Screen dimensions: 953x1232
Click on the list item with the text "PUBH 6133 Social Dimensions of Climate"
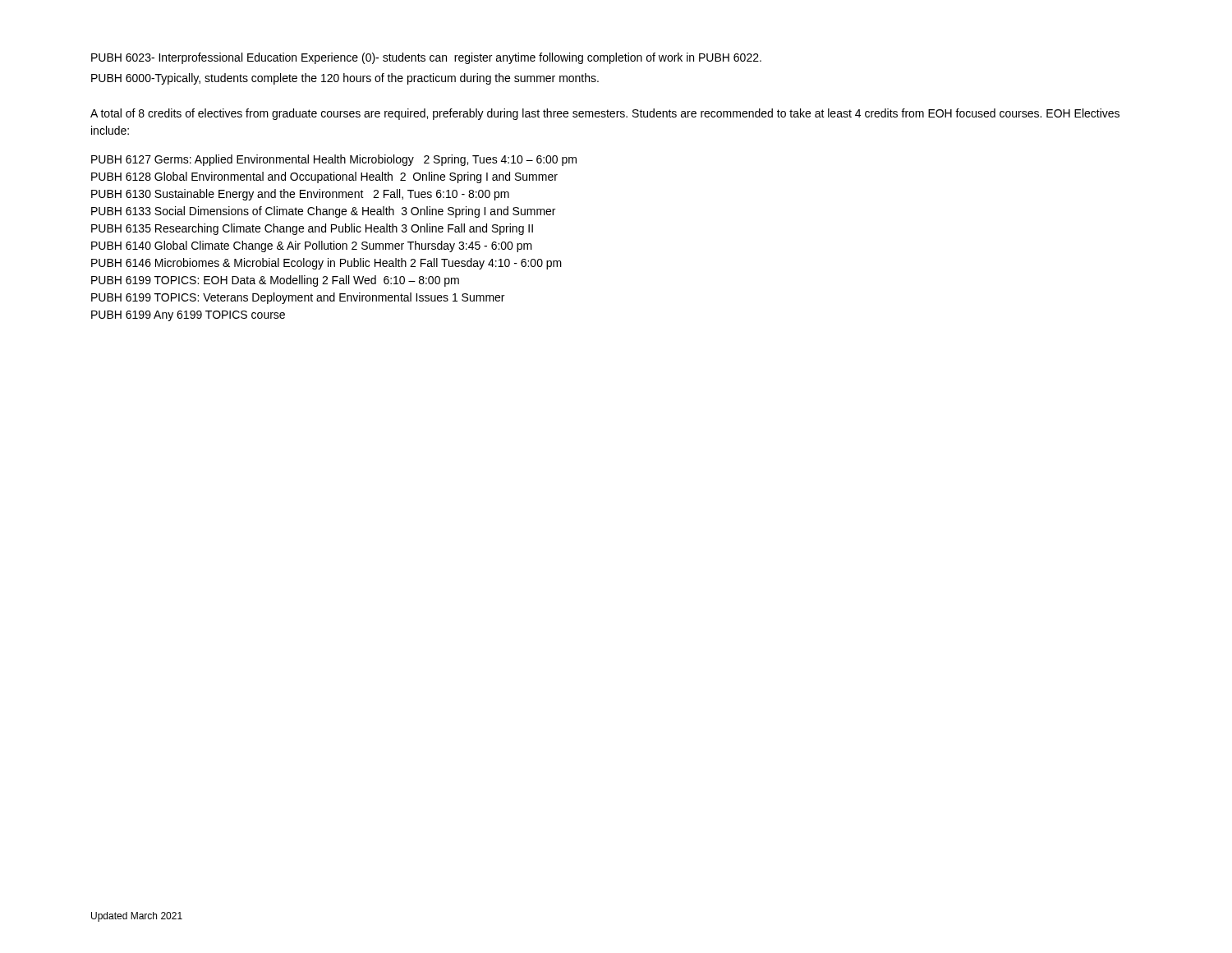point(323,211)
